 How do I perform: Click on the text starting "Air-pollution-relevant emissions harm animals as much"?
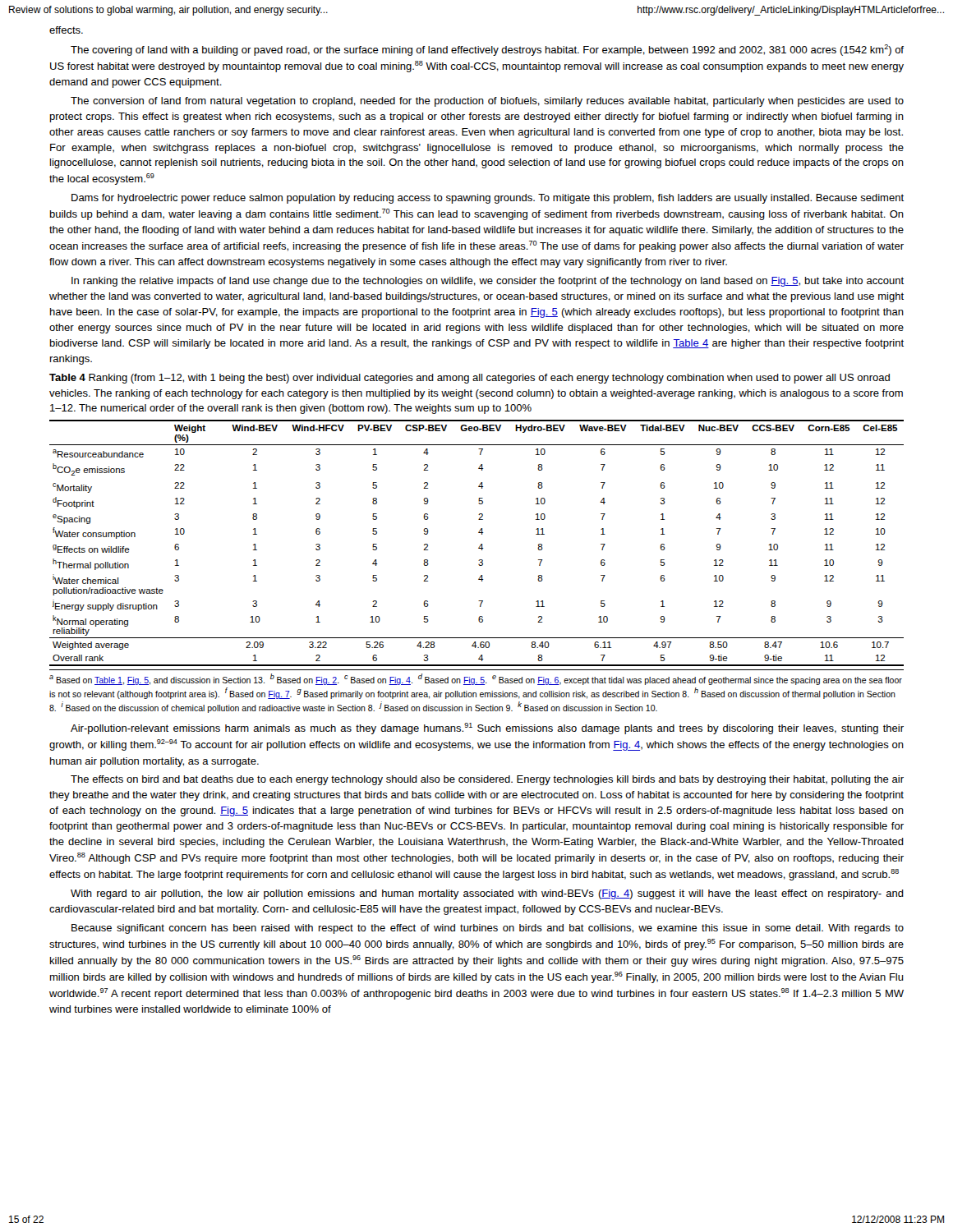click(476, 869)
